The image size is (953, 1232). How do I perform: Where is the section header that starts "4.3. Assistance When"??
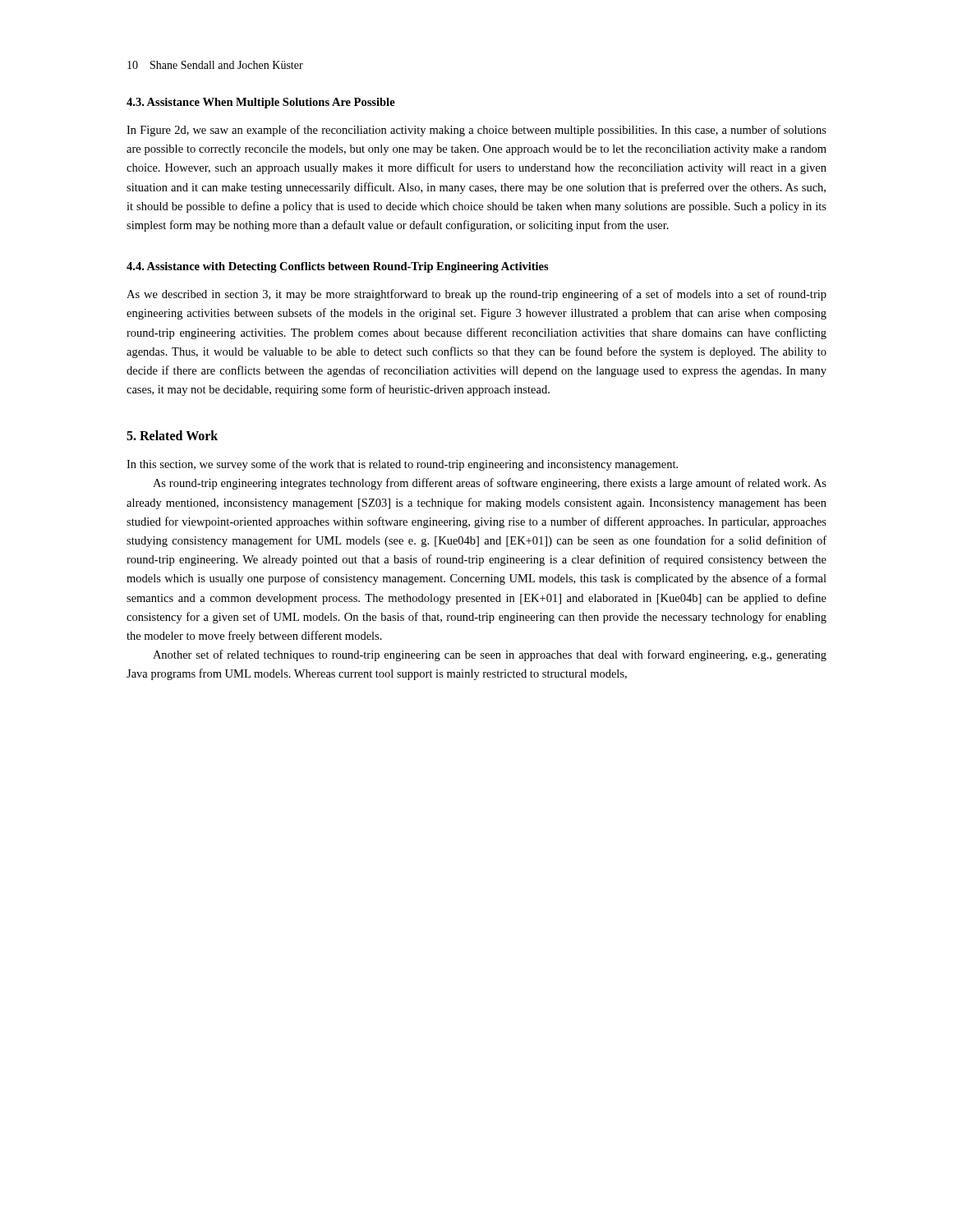point(261,102)
